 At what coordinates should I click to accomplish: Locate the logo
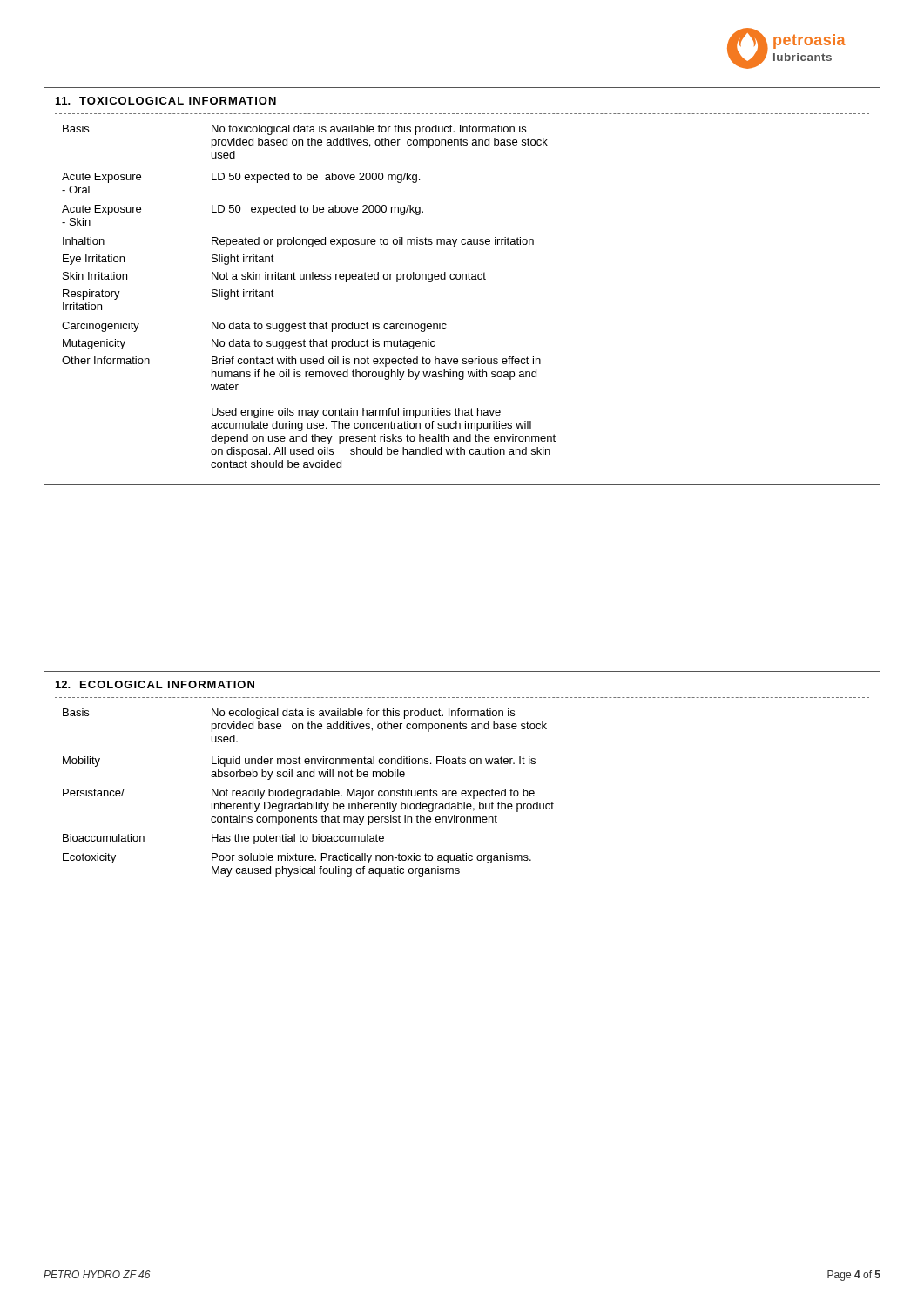click(x=804, y=50)
